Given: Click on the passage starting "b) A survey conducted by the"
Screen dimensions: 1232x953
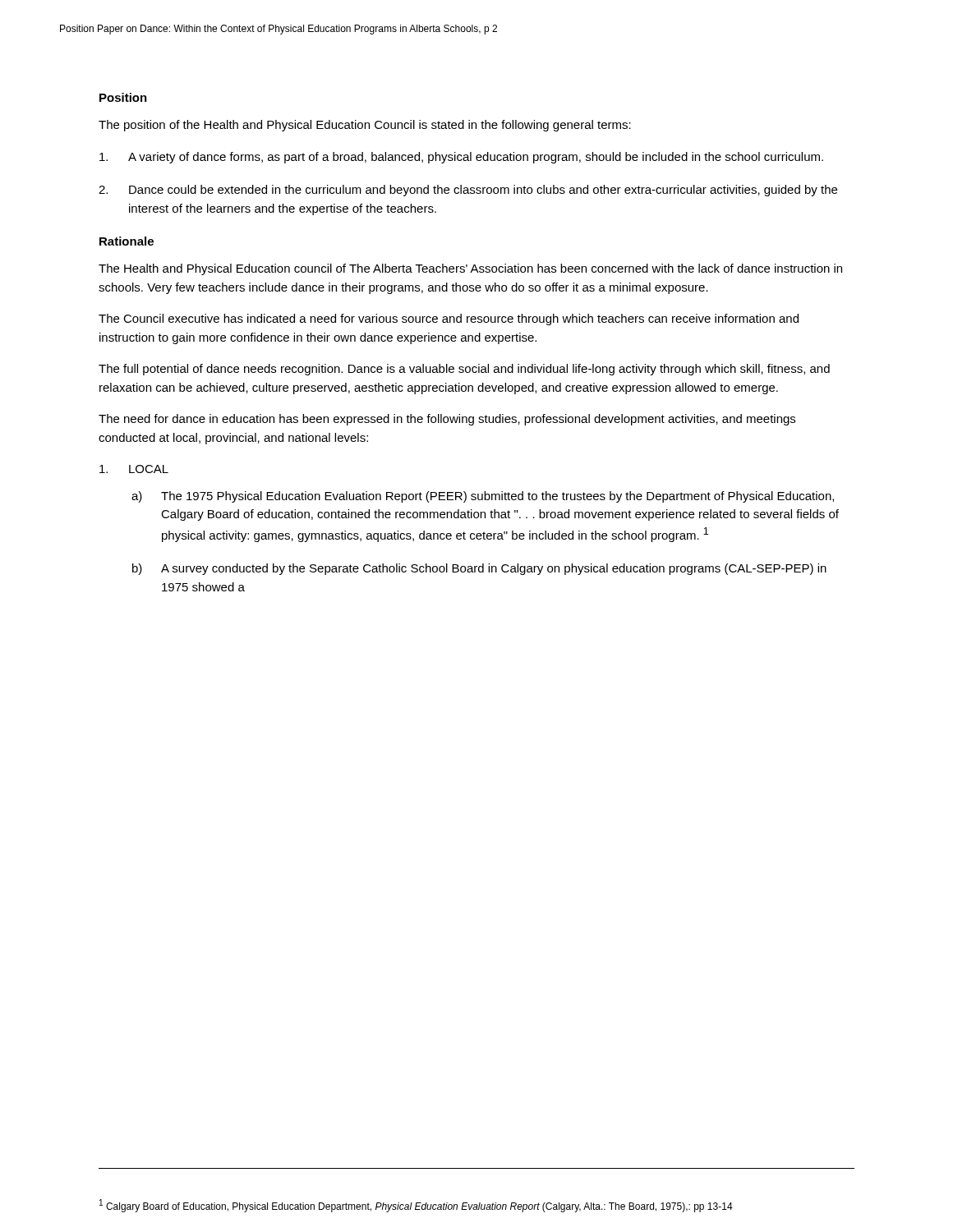Looking at the screenshot, I should (493, 578).
